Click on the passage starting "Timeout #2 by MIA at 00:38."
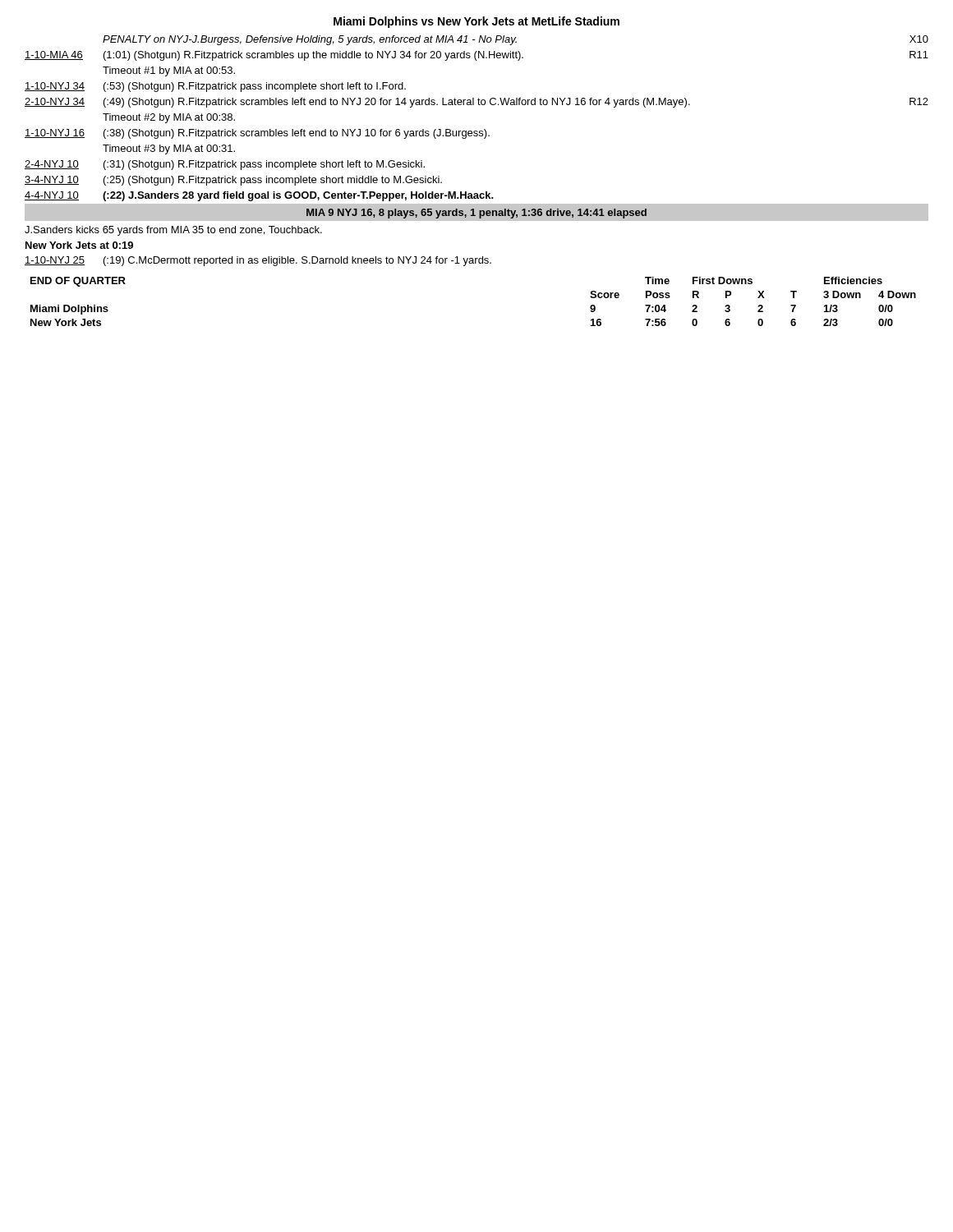This screenshot has height=1232, width=953. pos(169,118)
